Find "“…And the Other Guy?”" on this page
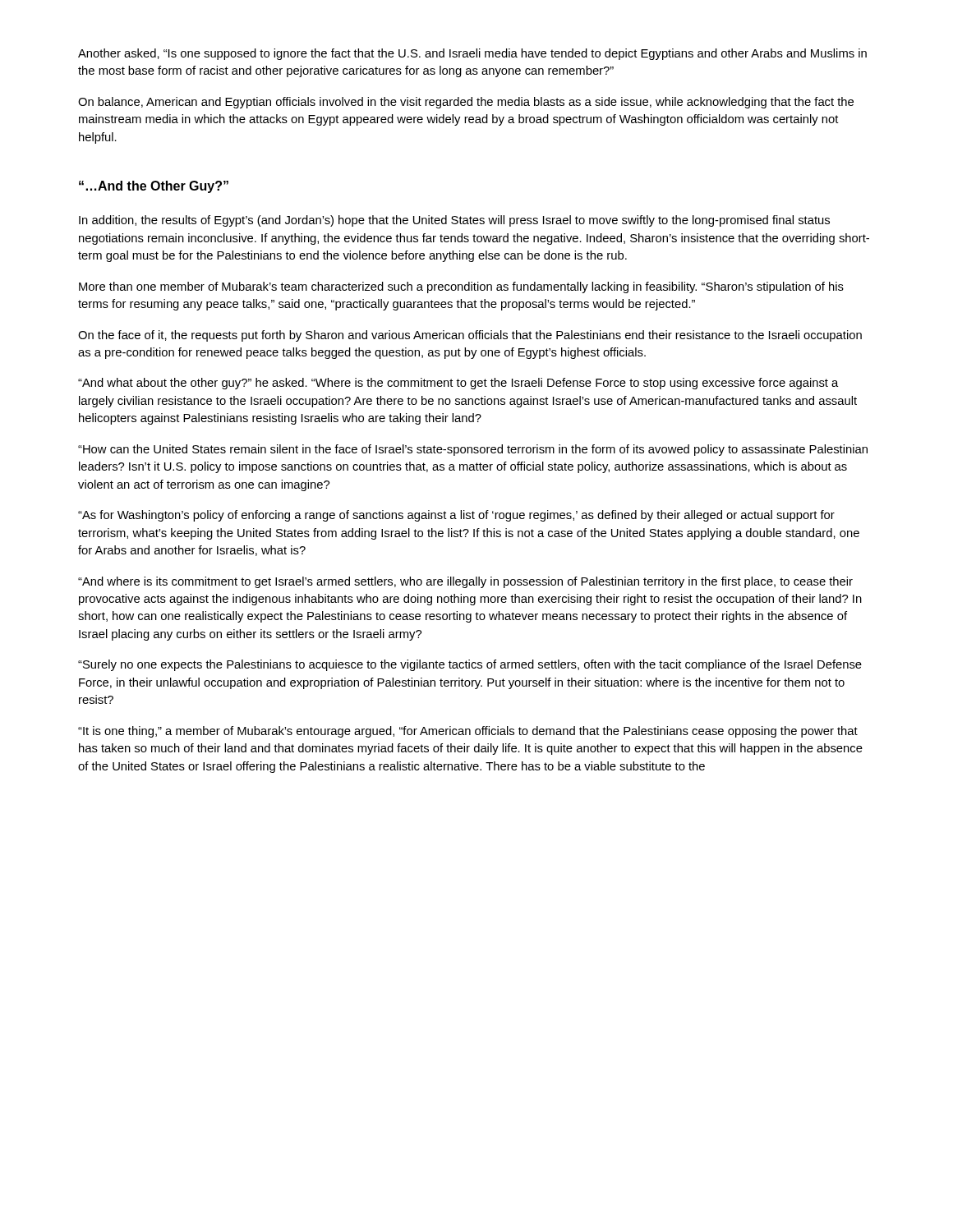The width and height of the screenshot is (953, 1232). pyautogui.click(x=154, y=186)
